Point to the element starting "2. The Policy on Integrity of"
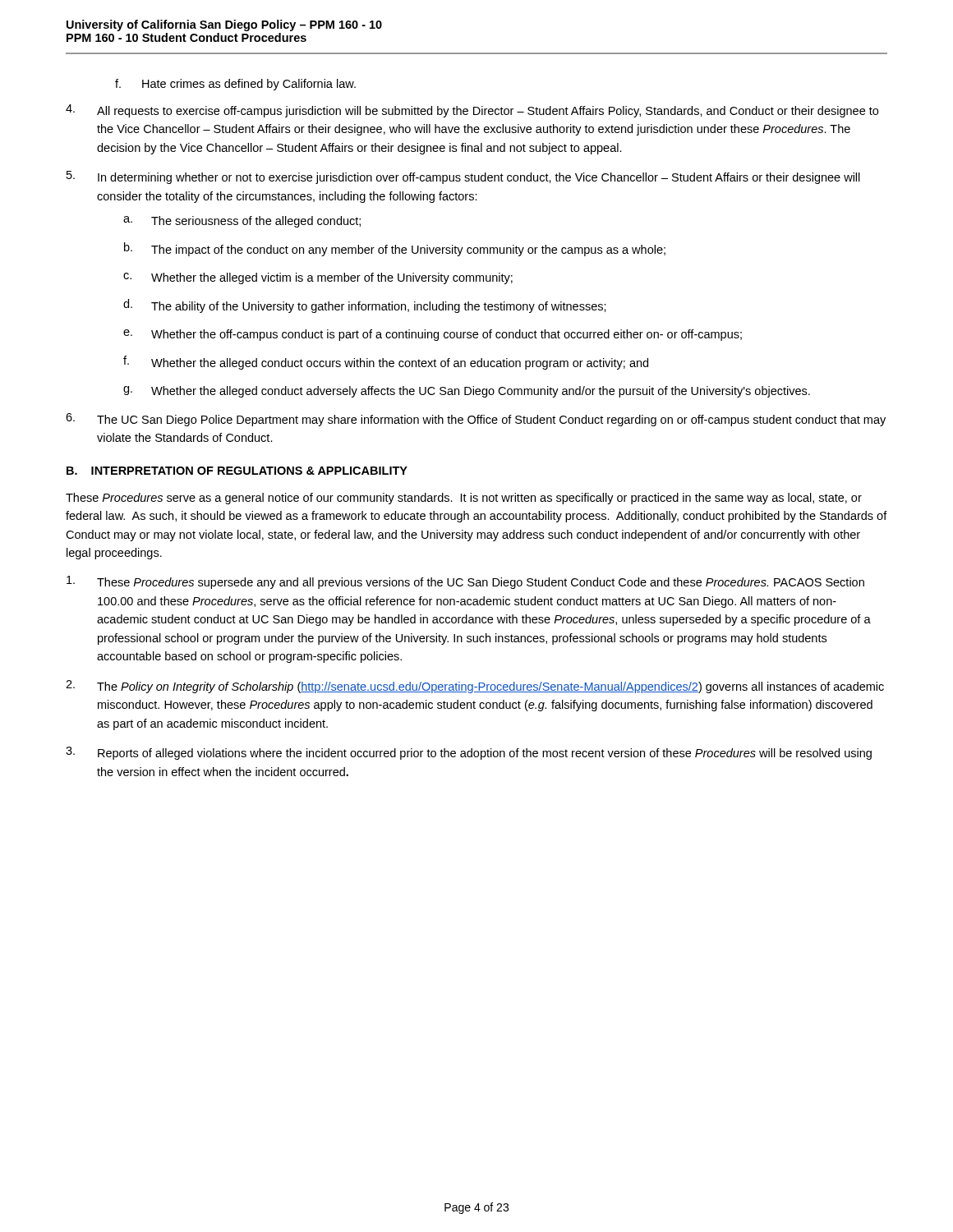 (x=476, y=705)
